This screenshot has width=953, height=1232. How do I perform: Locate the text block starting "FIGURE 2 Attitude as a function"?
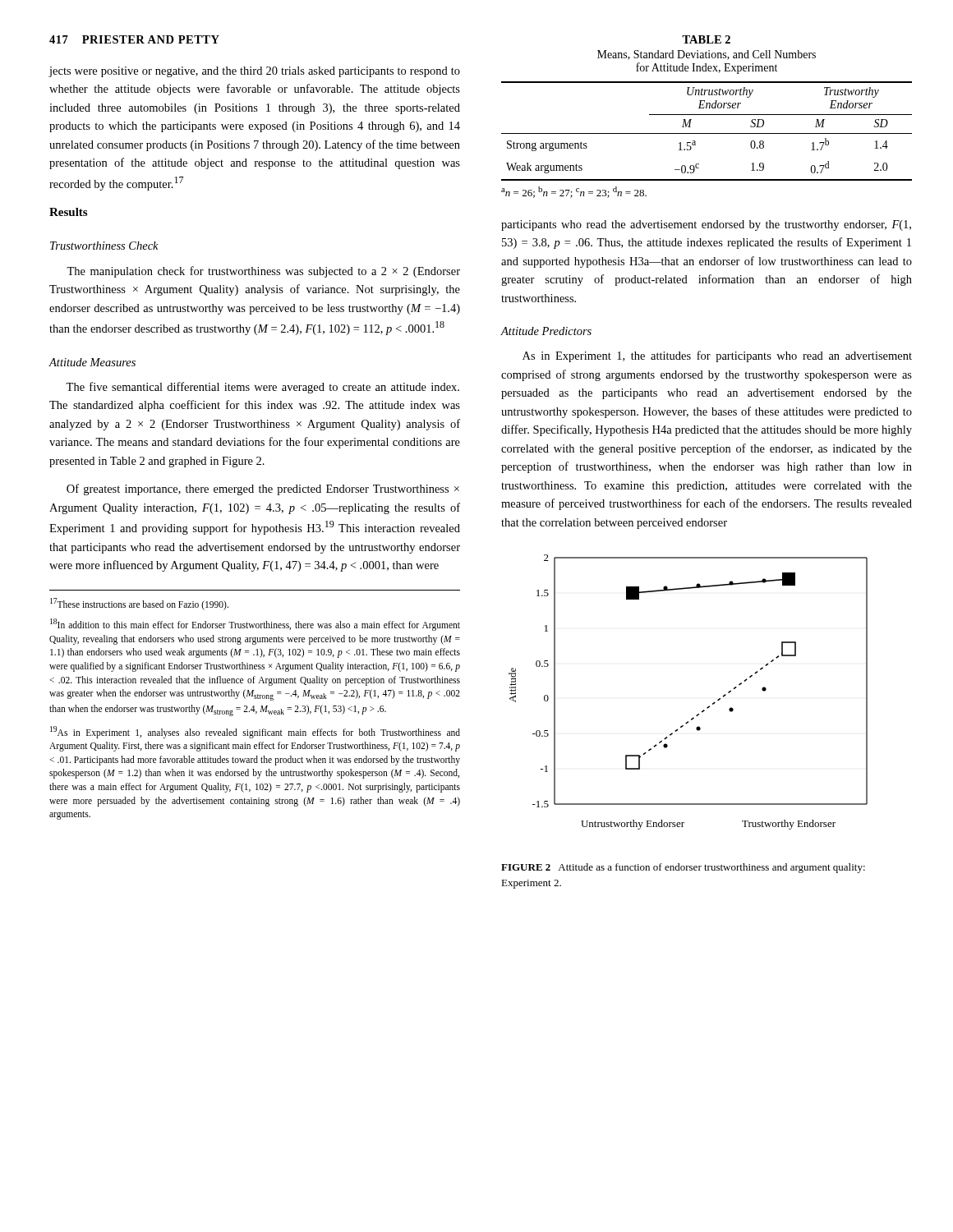click(683, 875)
